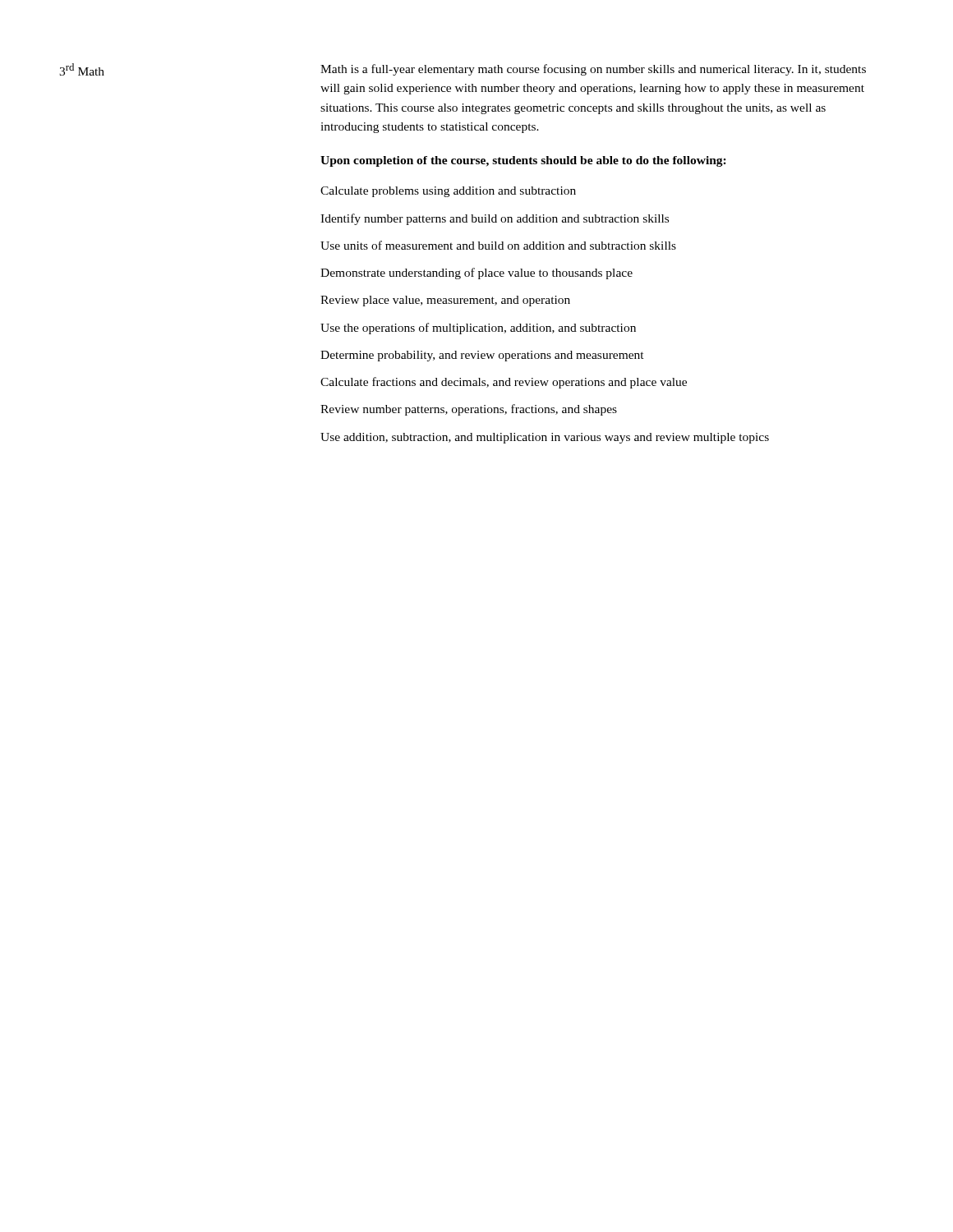Select the block starting "Math is a full-year elementary math"
Viewport: 953px width, 1232px height.
(x=593, y=97)
